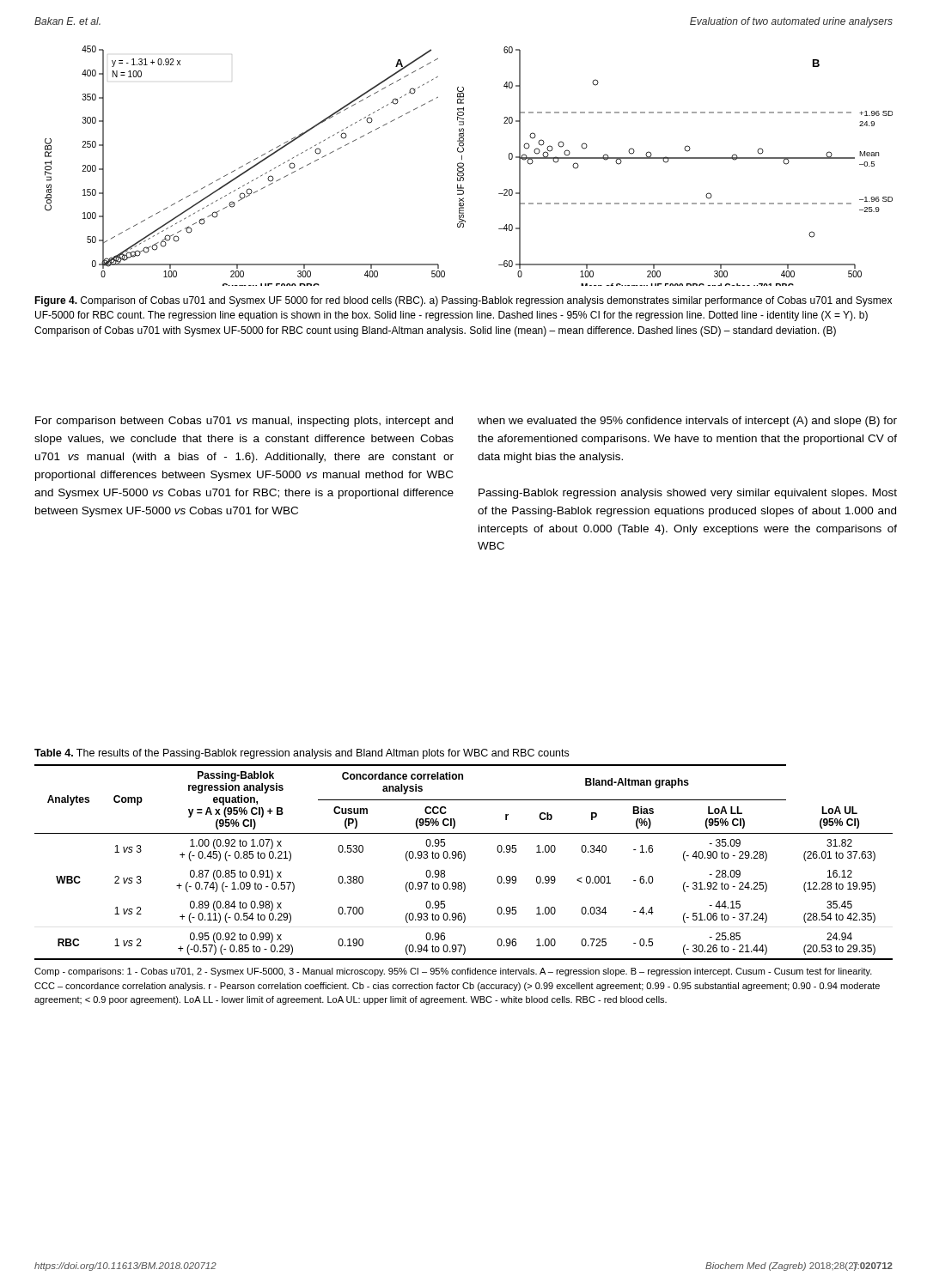
Task: Select the text block starting "Figure 4. Comparison"
Action: pyautogui.click(x=463, y=315)
